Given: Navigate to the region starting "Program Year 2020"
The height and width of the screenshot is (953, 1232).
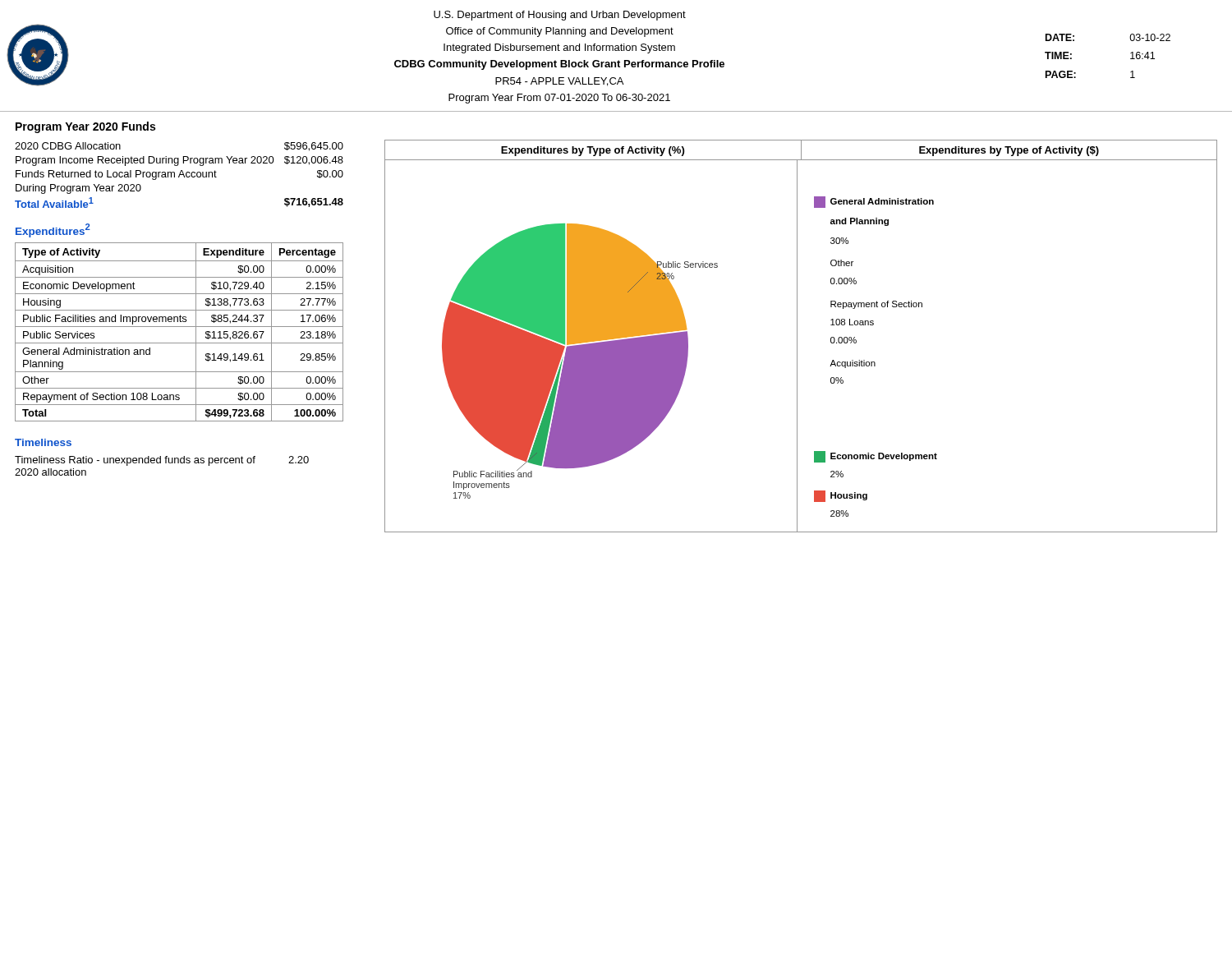Looking at the screenshot, I should (85, 126).
